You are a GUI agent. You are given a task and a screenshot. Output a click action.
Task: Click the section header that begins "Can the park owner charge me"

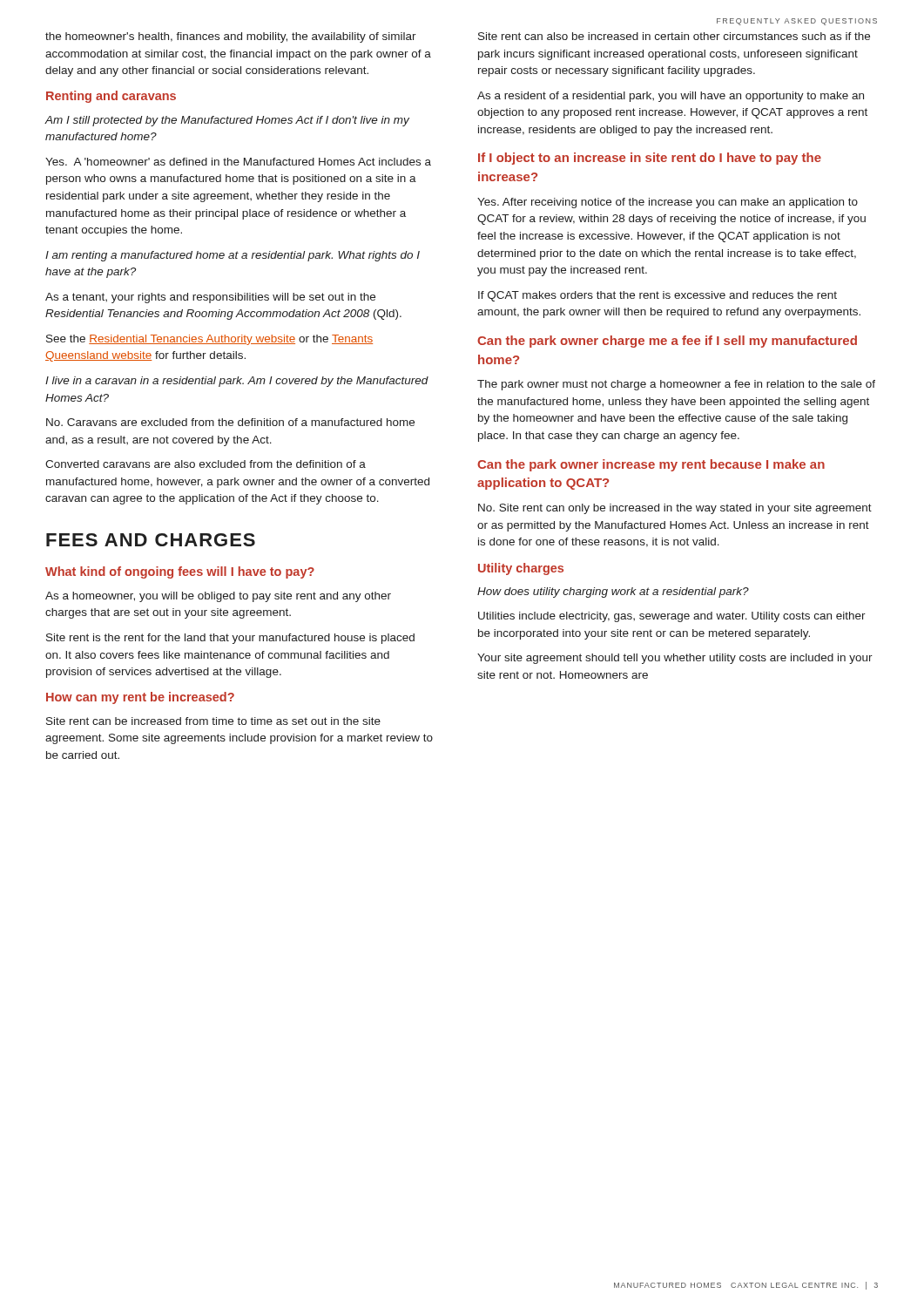667,350
